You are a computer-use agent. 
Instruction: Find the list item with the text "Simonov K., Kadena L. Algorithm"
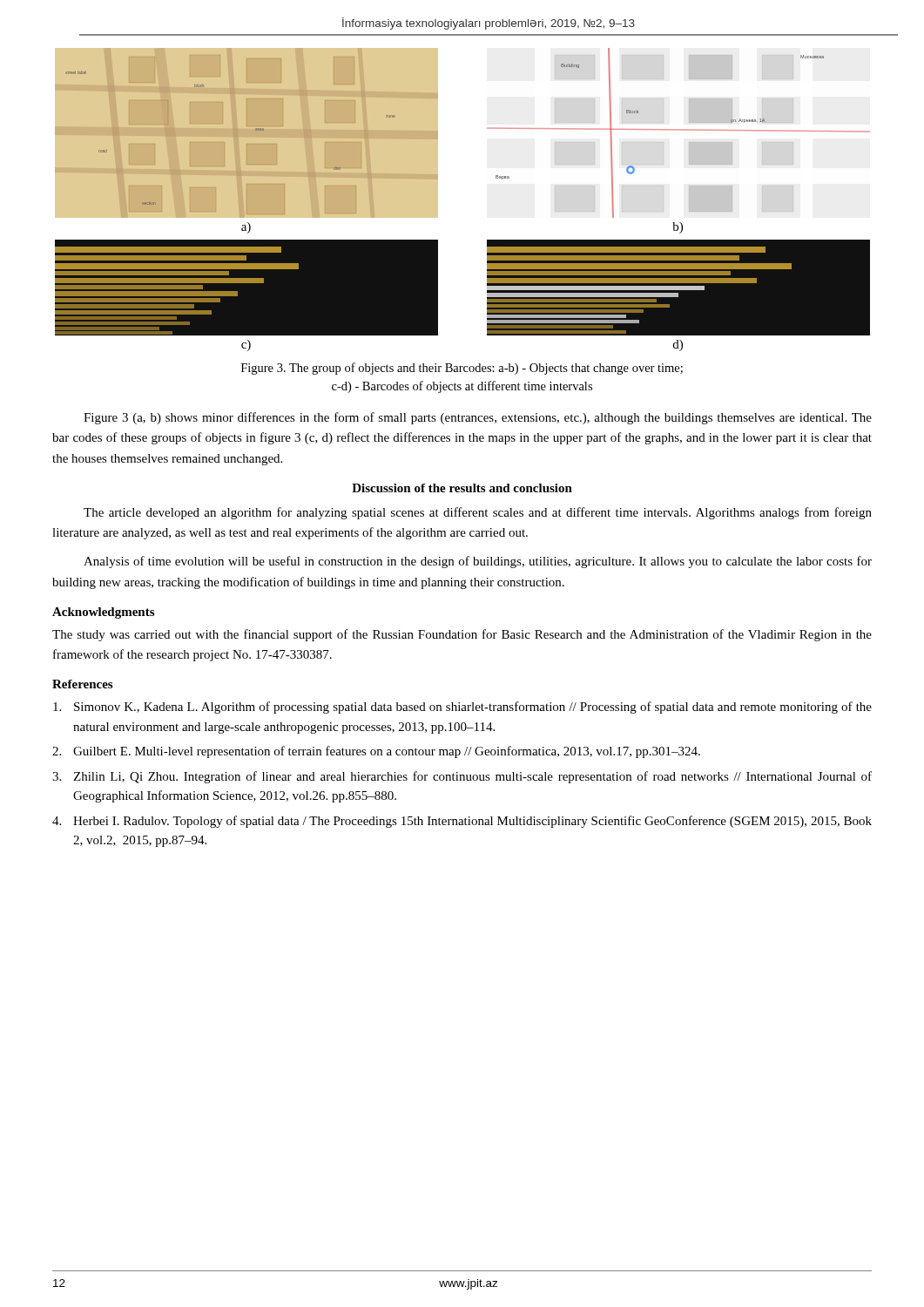pyautogui.click(x=462, y=717)
